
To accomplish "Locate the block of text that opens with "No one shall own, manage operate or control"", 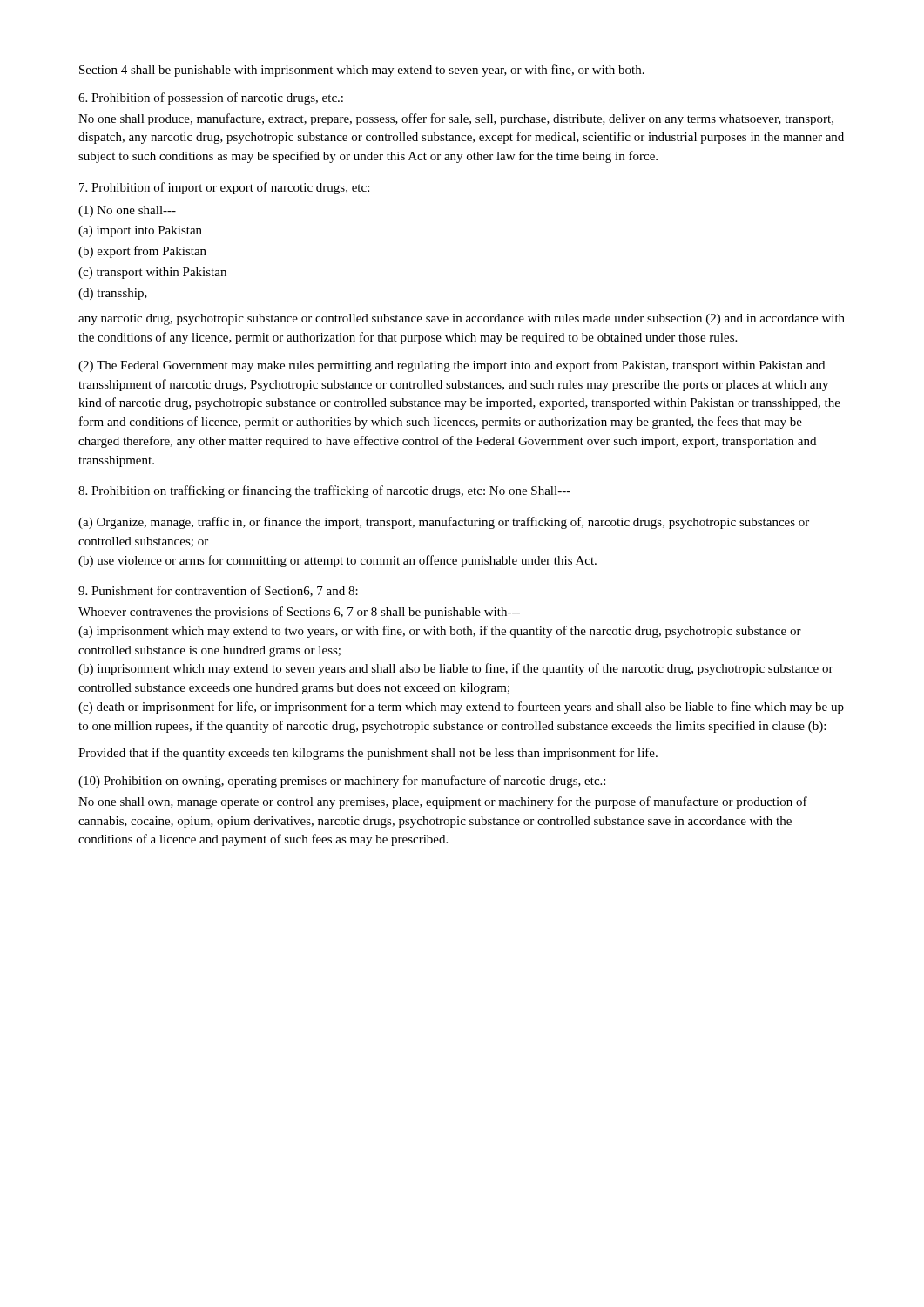I will [x=443, y=820].
